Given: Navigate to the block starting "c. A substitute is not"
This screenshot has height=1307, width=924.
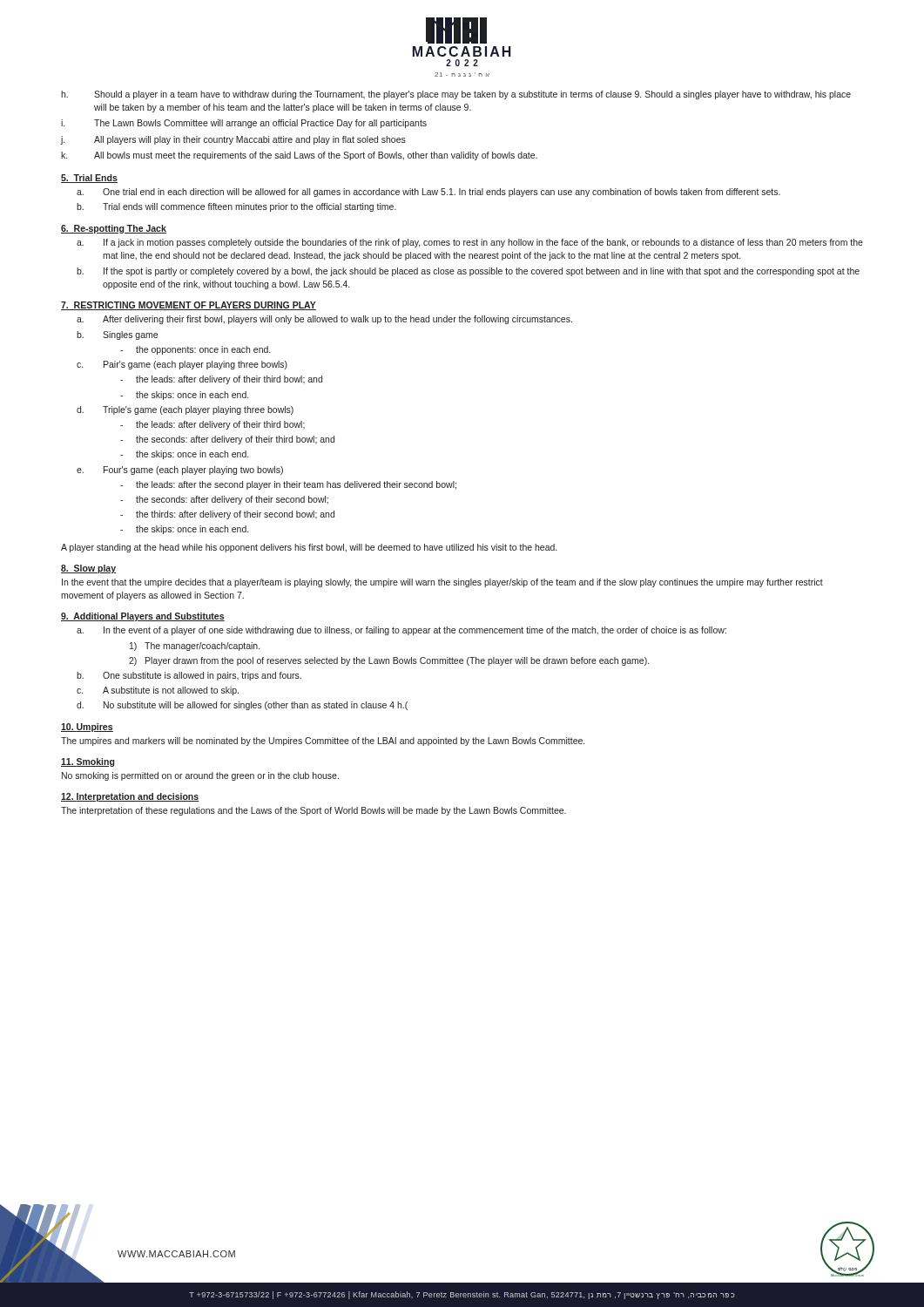Looking at the screenshot, I should tap(158, 691).
